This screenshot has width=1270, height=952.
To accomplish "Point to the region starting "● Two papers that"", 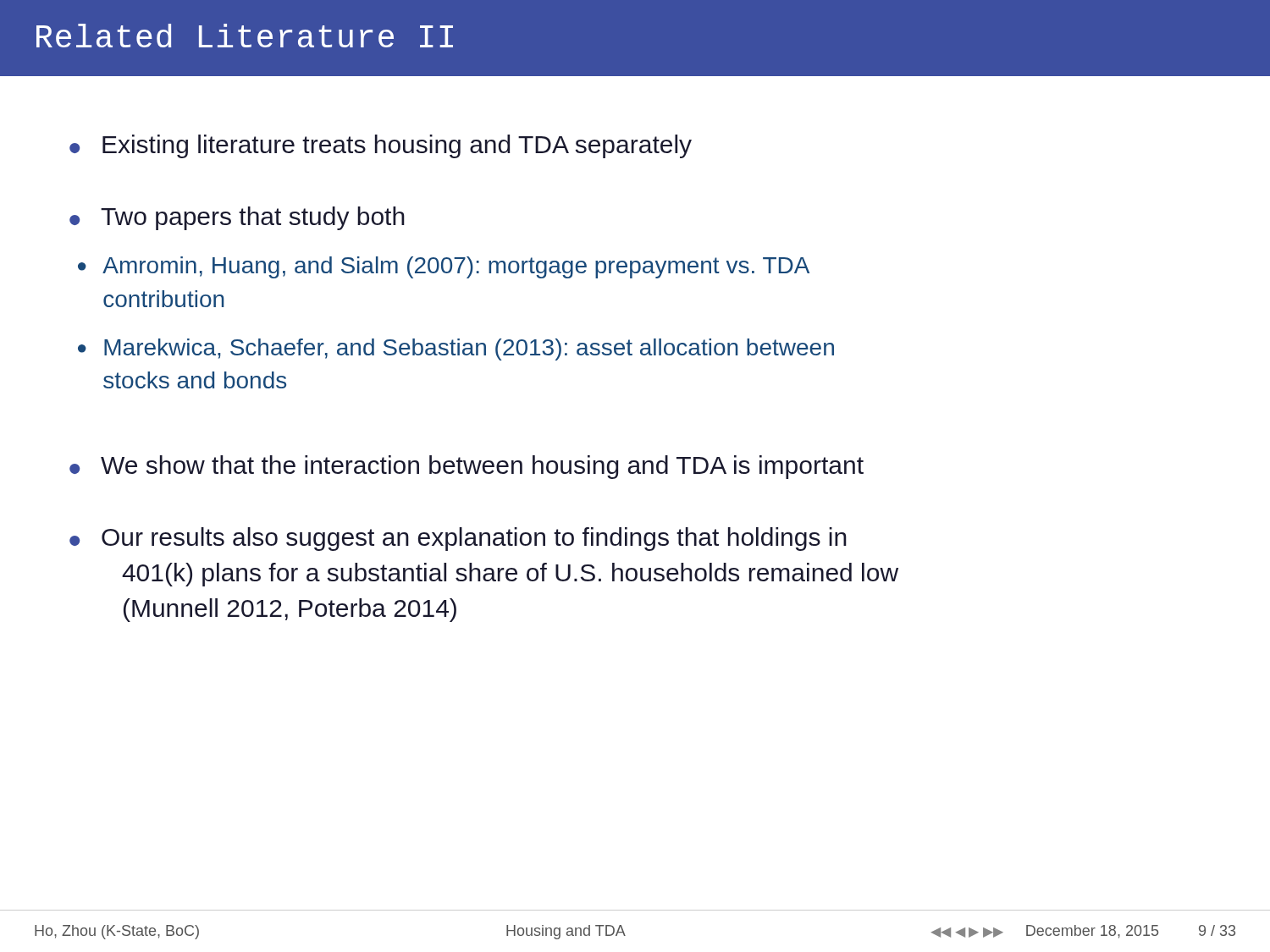I will [237, 218].
